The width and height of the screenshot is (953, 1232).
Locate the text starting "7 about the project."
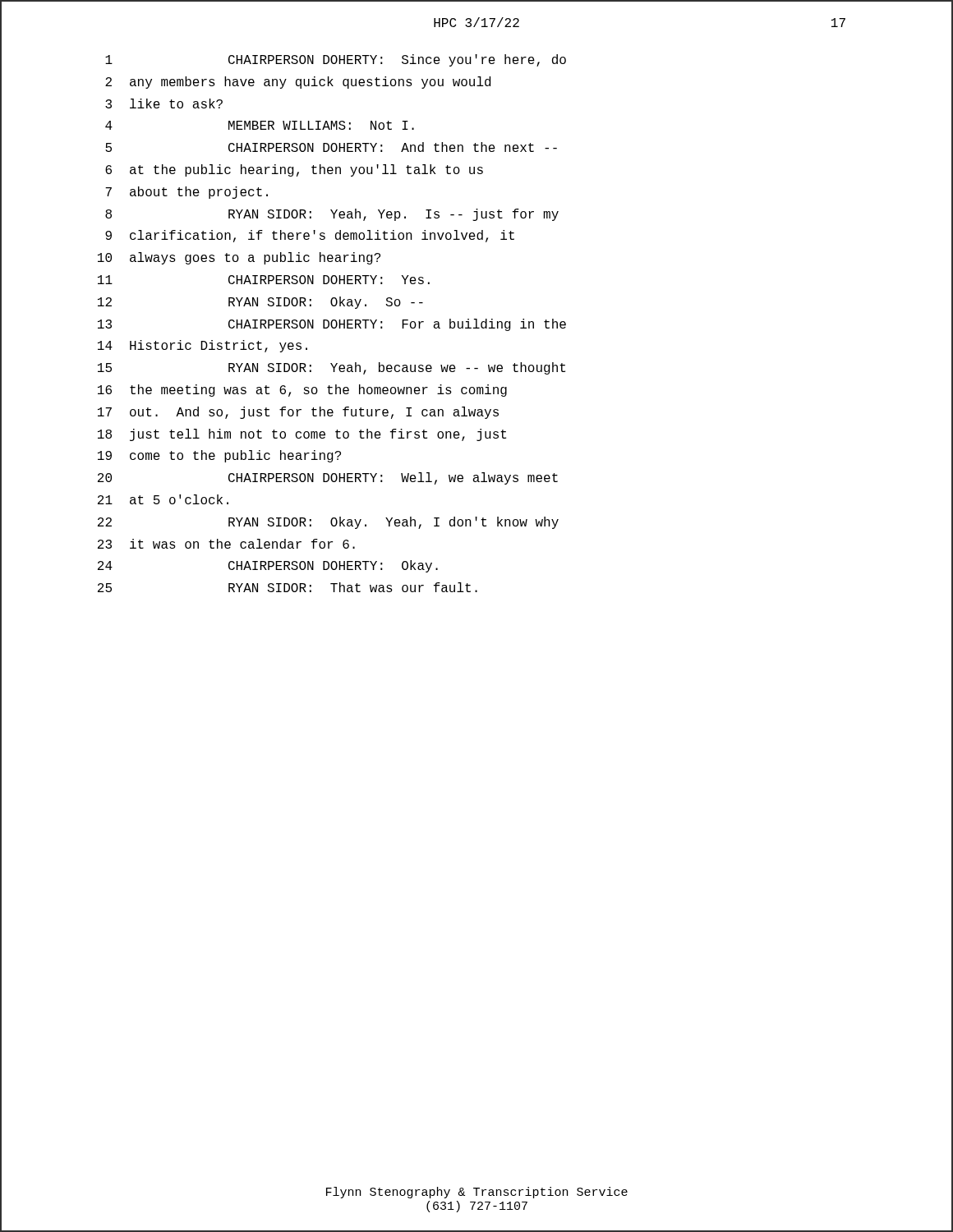pyautogui.click(x=186, y=193)
